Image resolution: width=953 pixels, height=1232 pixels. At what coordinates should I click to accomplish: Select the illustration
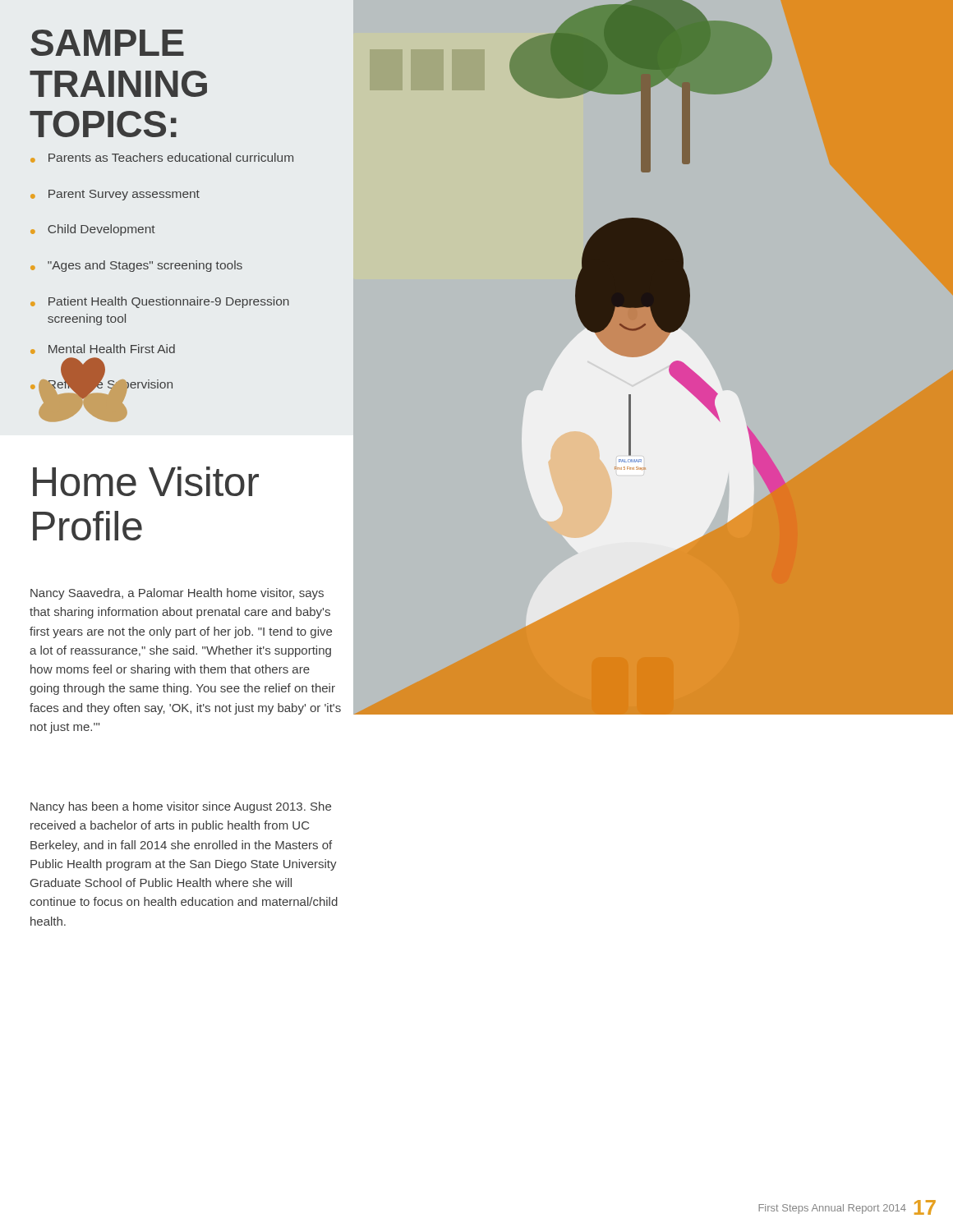83,385
